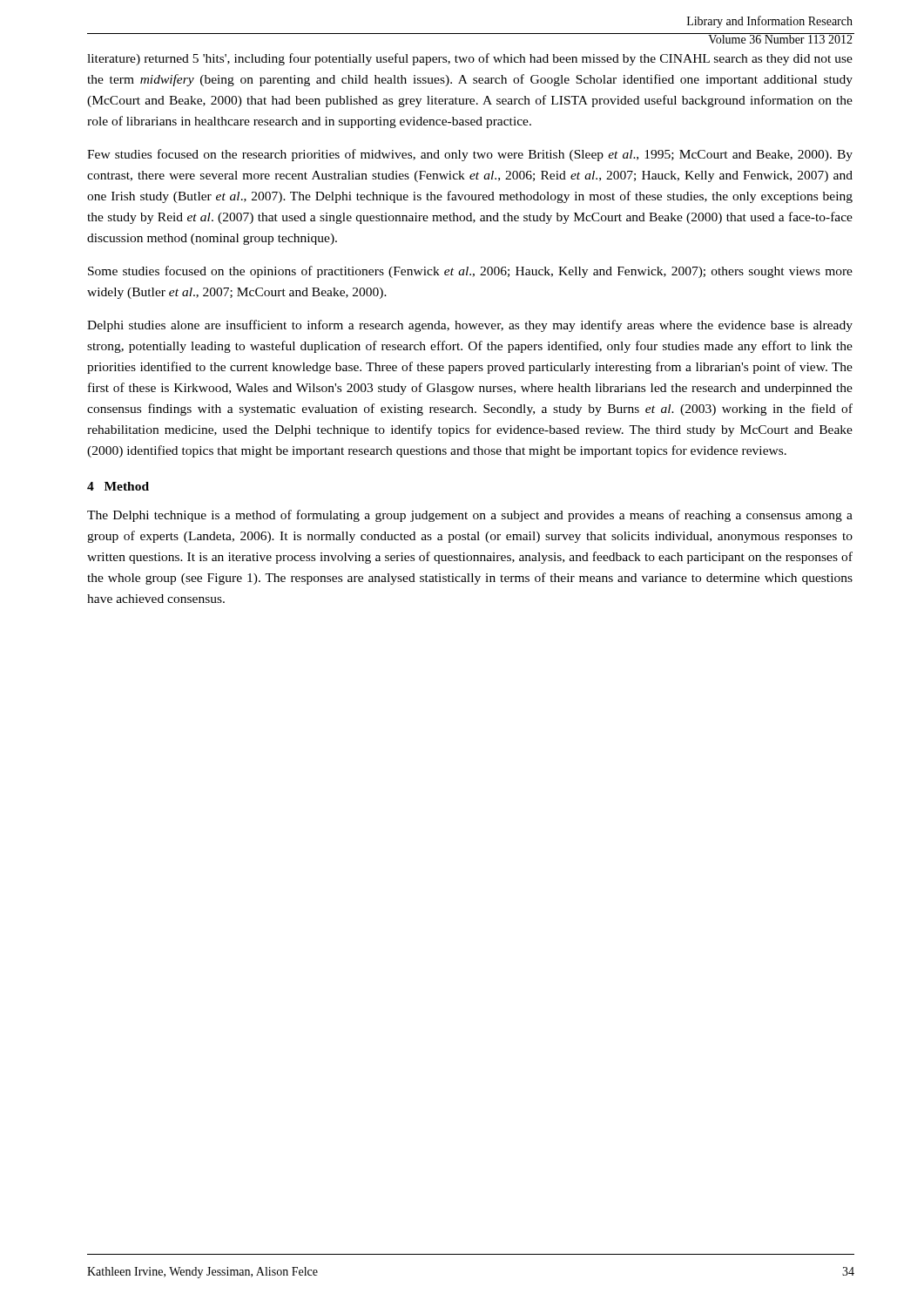Screen dimensions: 1307x924
Task: Locate the block of text that opens with "literature) returned 5 'hits',"
Action: click(470, 89)
